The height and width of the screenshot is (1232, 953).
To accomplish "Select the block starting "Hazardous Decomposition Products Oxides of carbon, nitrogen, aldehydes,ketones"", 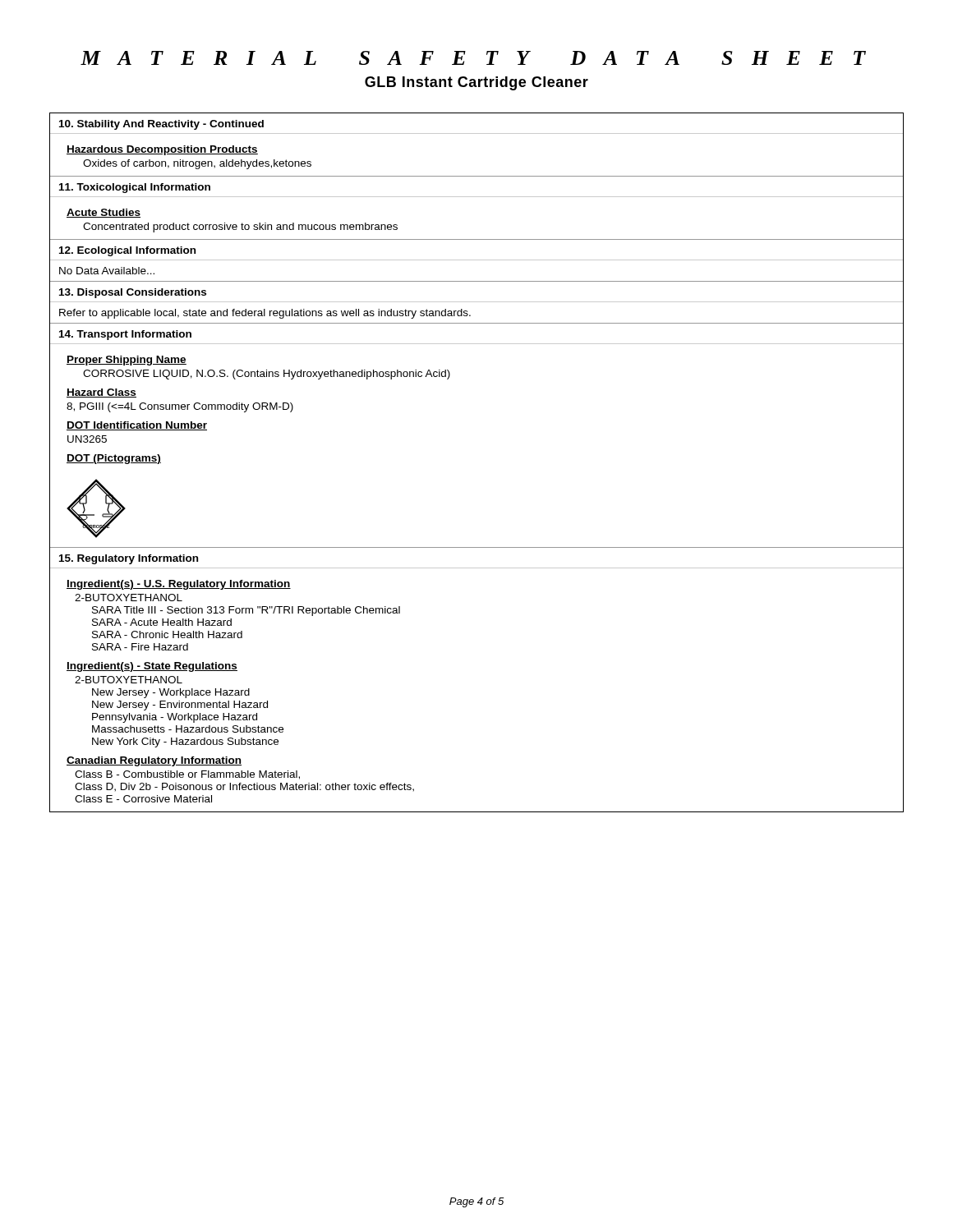I will pyautogui.click(x=162, y=150).
